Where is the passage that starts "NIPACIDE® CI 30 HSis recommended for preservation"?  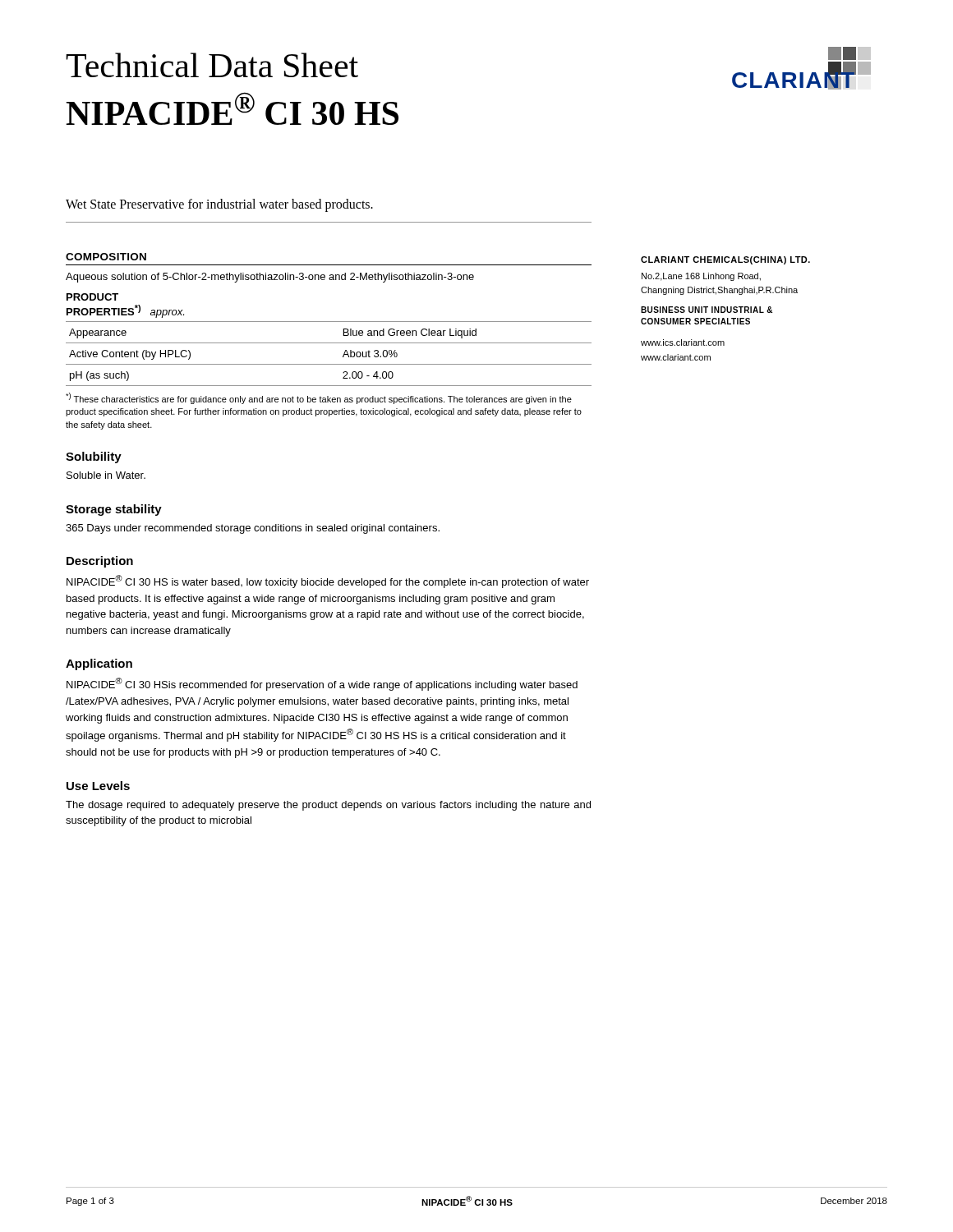[322, 717]
